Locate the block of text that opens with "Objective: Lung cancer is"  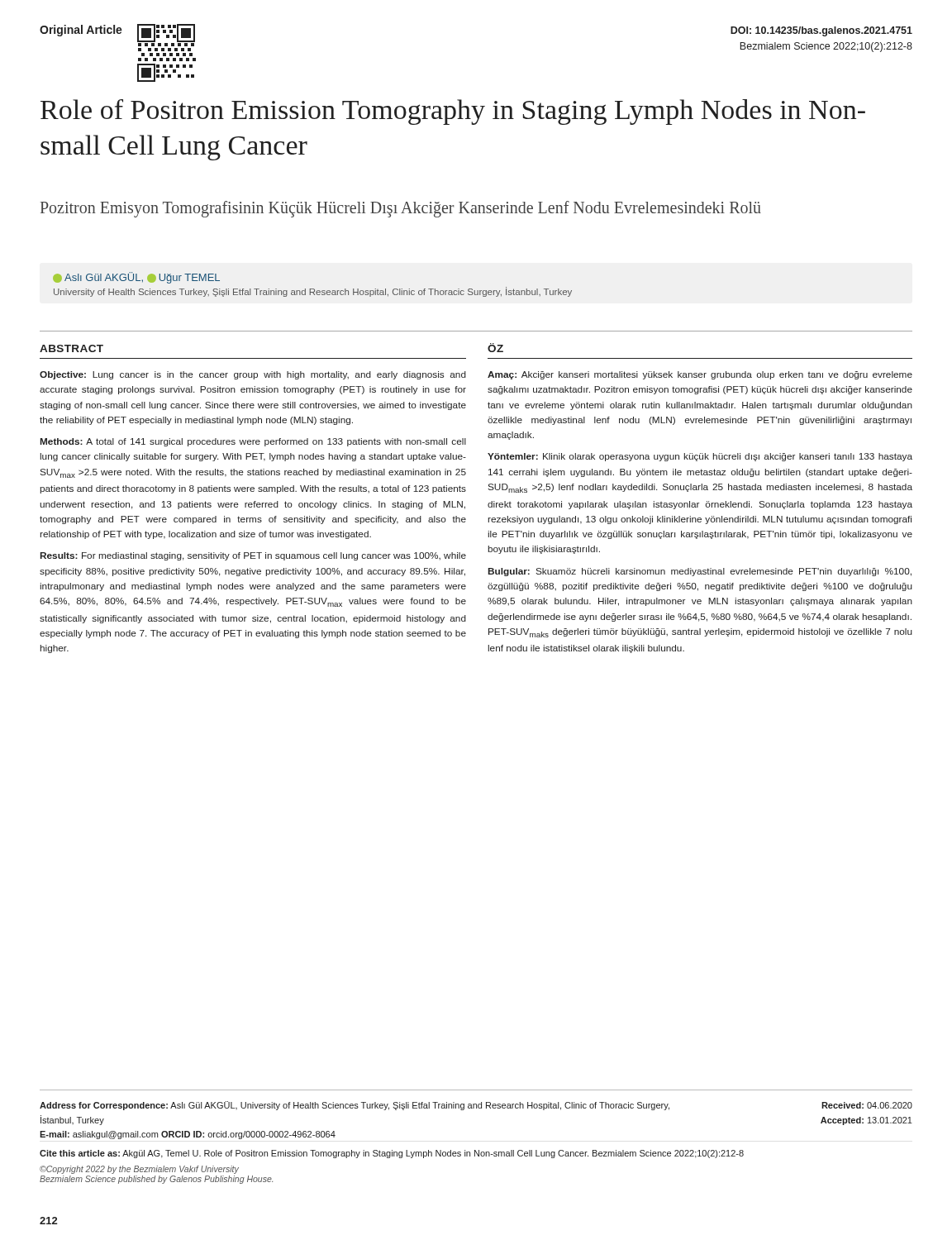tap(253, 397)
